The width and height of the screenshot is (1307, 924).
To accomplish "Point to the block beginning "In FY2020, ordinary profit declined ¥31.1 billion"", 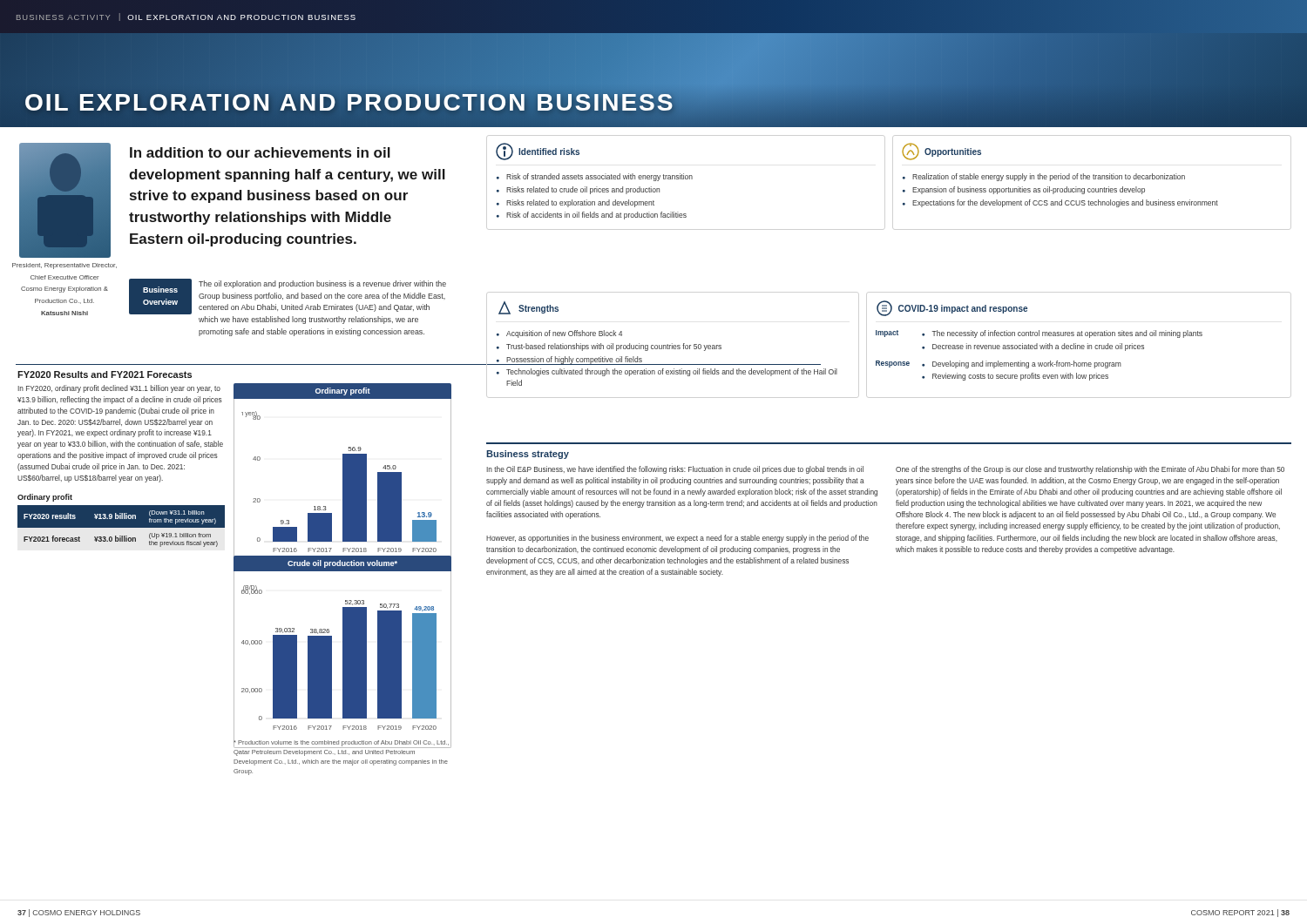I will click(x=120, y=433).
